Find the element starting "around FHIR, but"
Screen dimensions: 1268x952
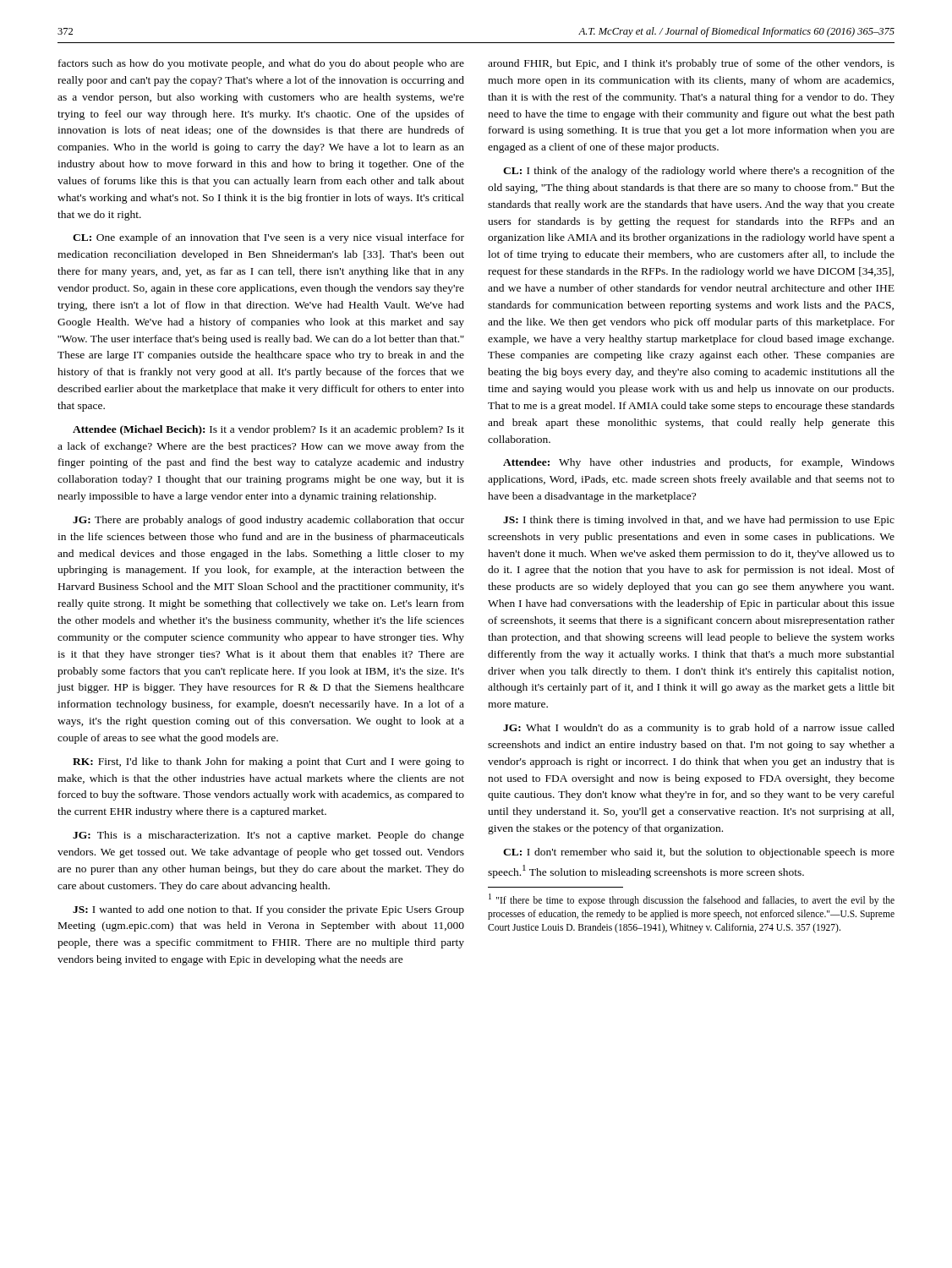pyautogui.click(x=691, y=105)
